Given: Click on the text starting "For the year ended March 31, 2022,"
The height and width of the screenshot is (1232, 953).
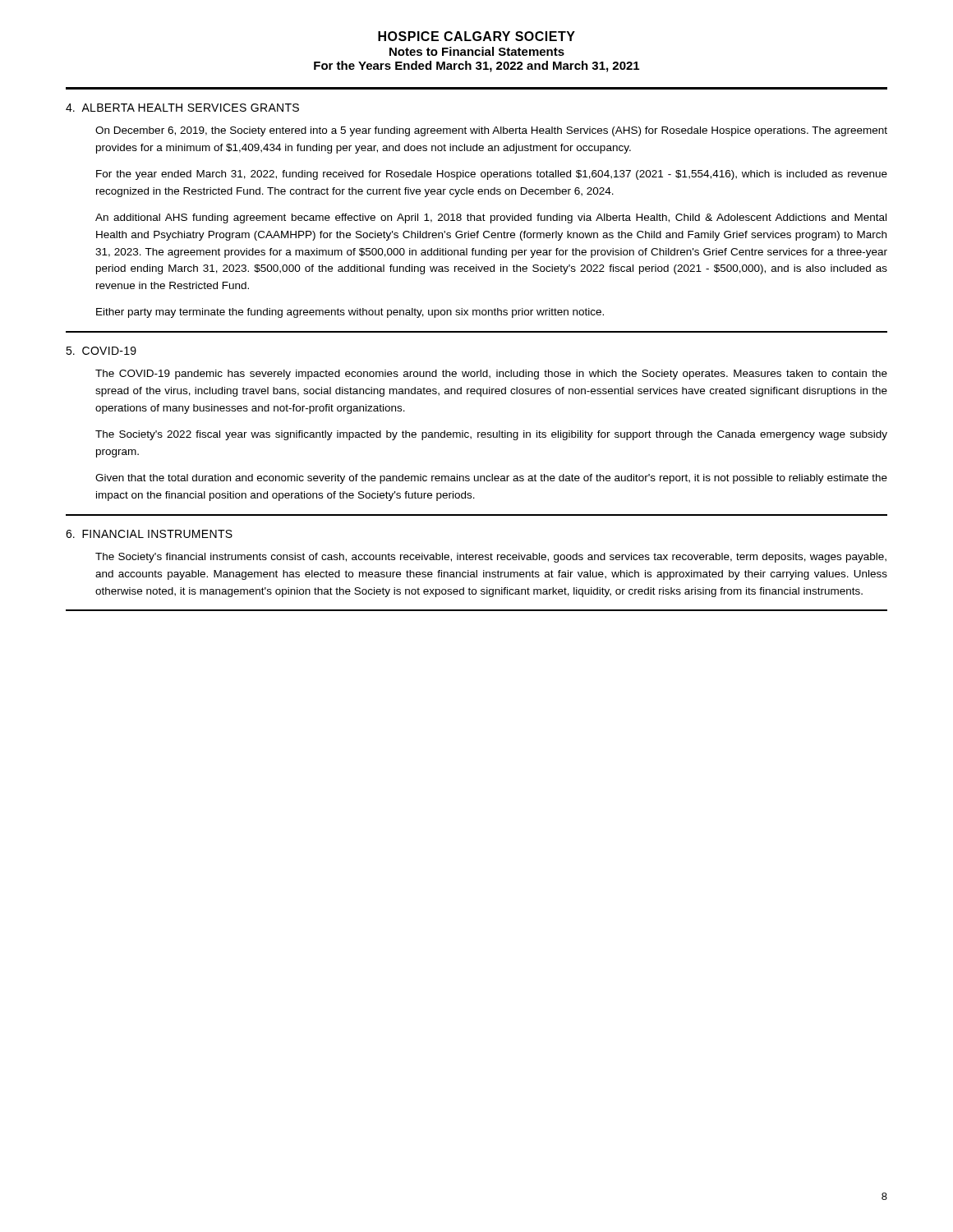Looking at the screenshot, I should (491, 182).
